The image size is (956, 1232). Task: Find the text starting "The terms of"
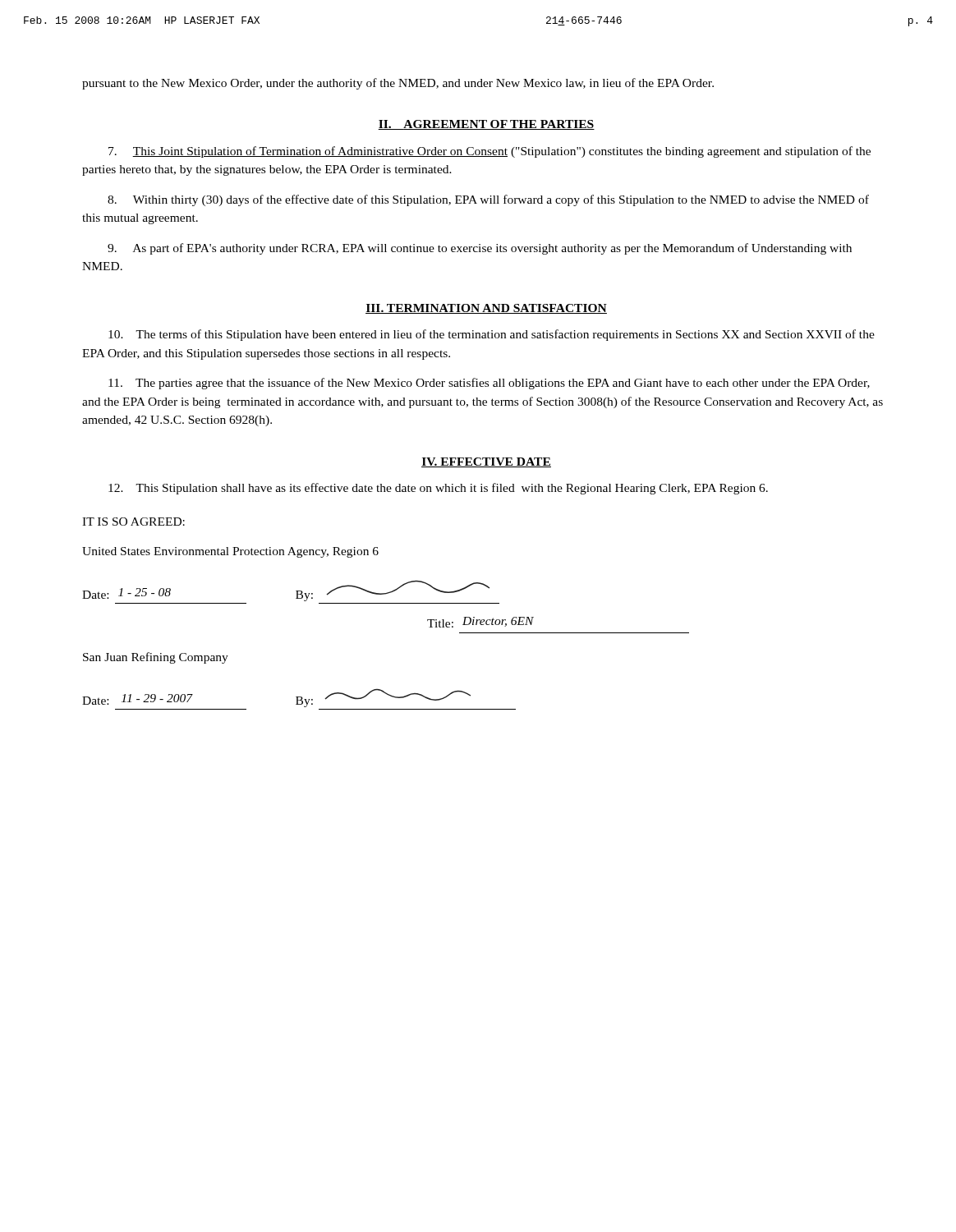pos(478,343)
